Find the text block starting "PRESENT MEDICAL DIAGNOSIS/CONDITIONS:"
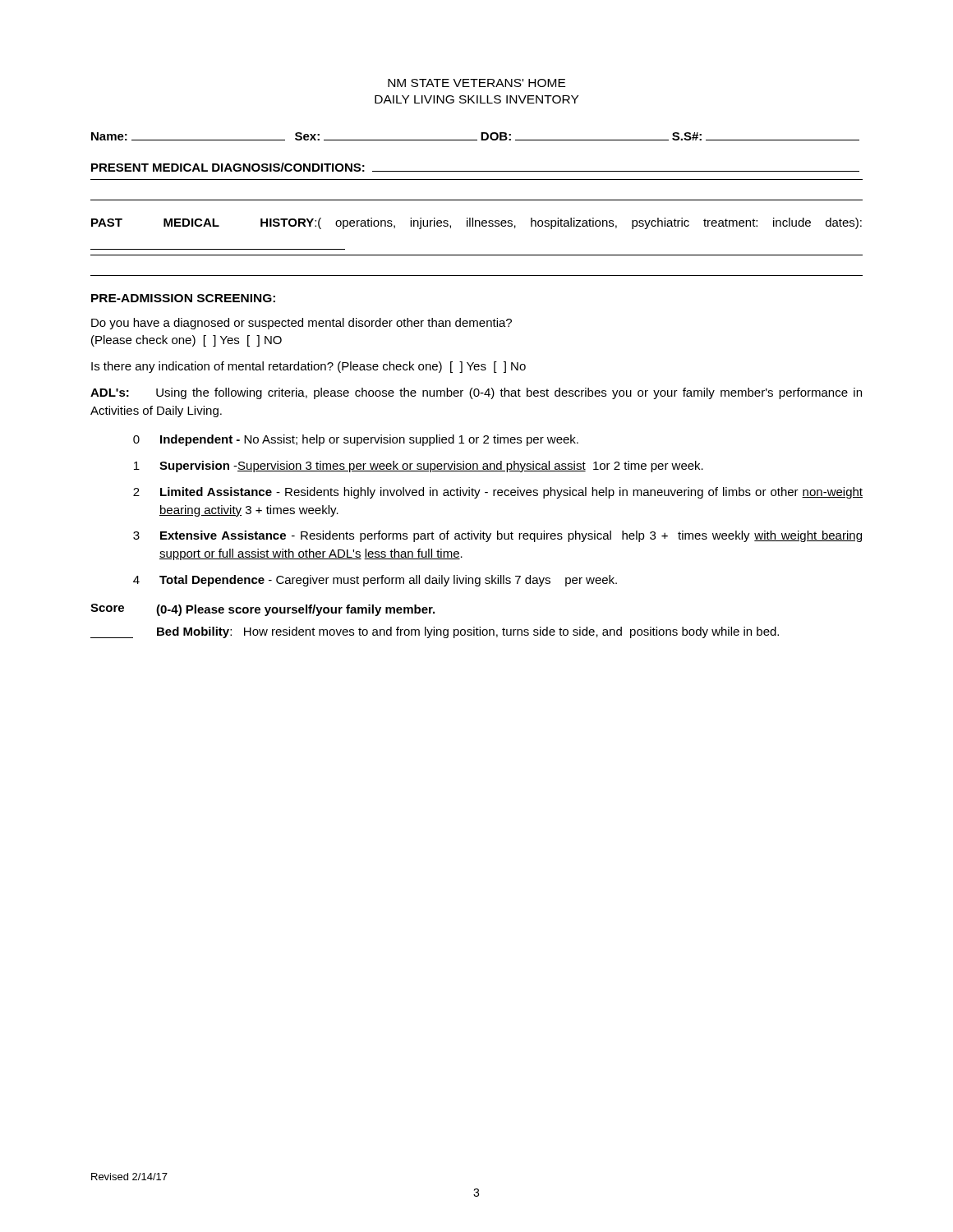953x1232 pixels. (x=476, y=178)
